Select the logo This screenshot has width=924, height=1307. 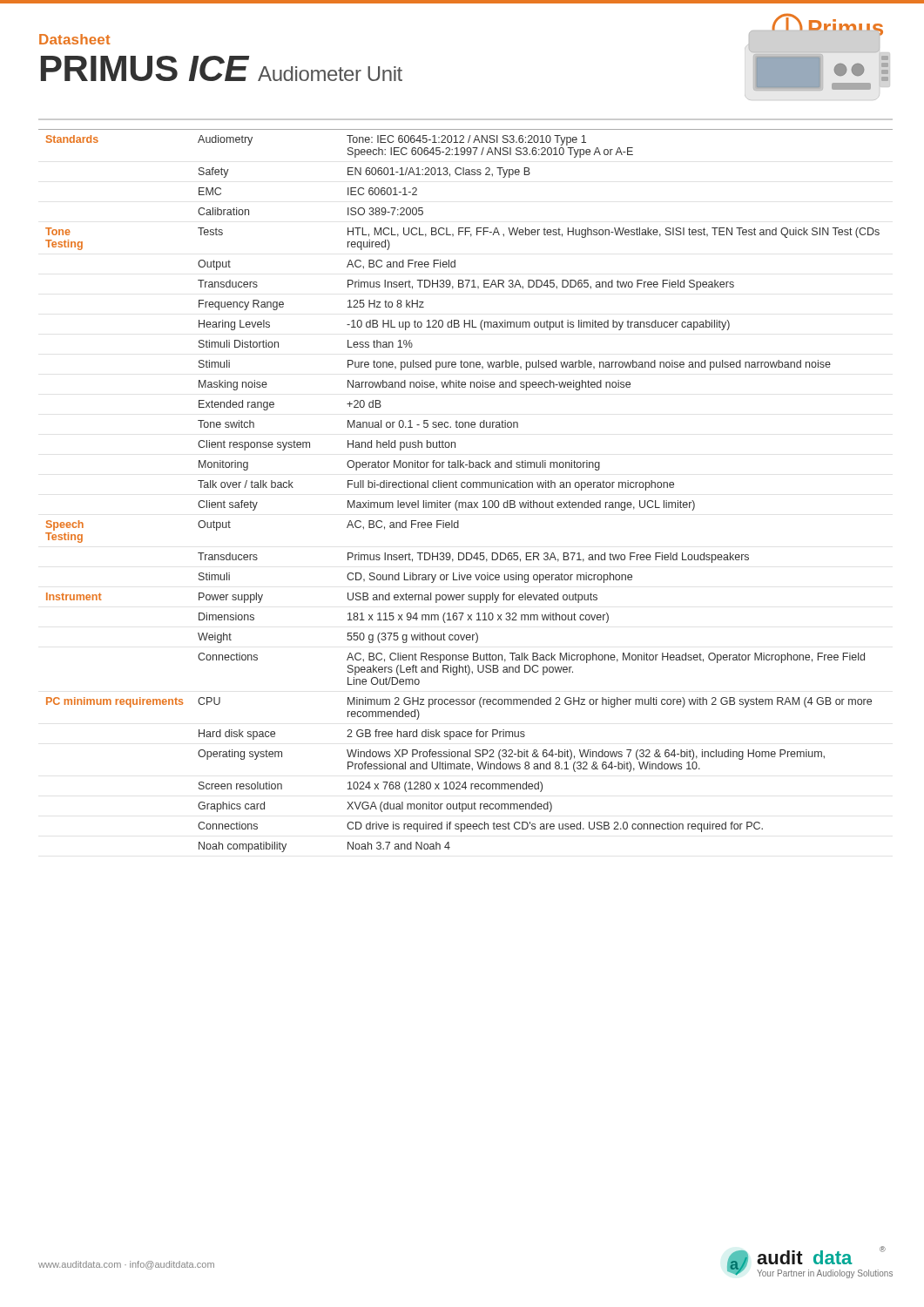[x=806, y=1264]
